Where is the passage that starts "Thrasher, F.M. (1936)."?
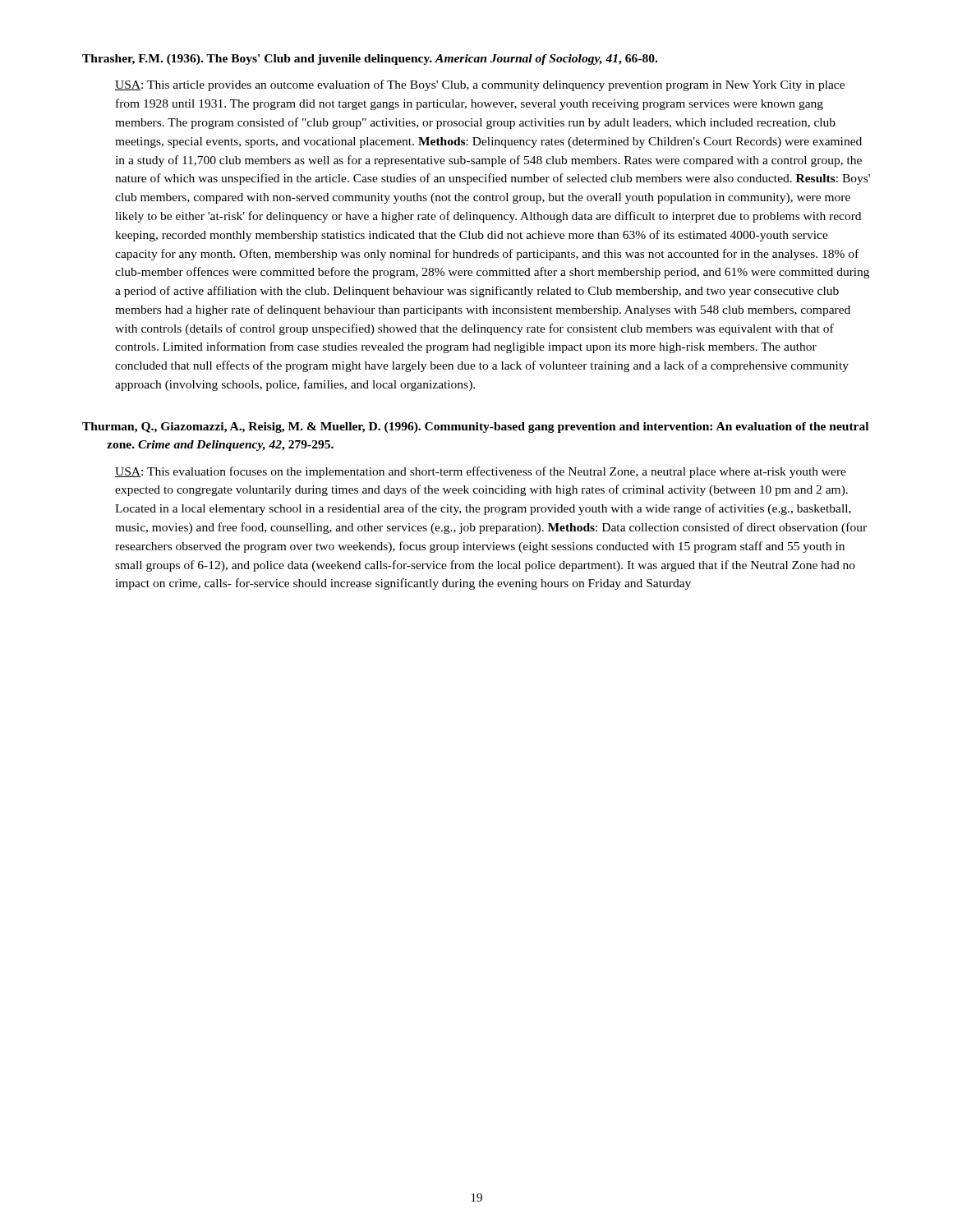Viewport: 953px width, 1232px height. coord(476,222)
